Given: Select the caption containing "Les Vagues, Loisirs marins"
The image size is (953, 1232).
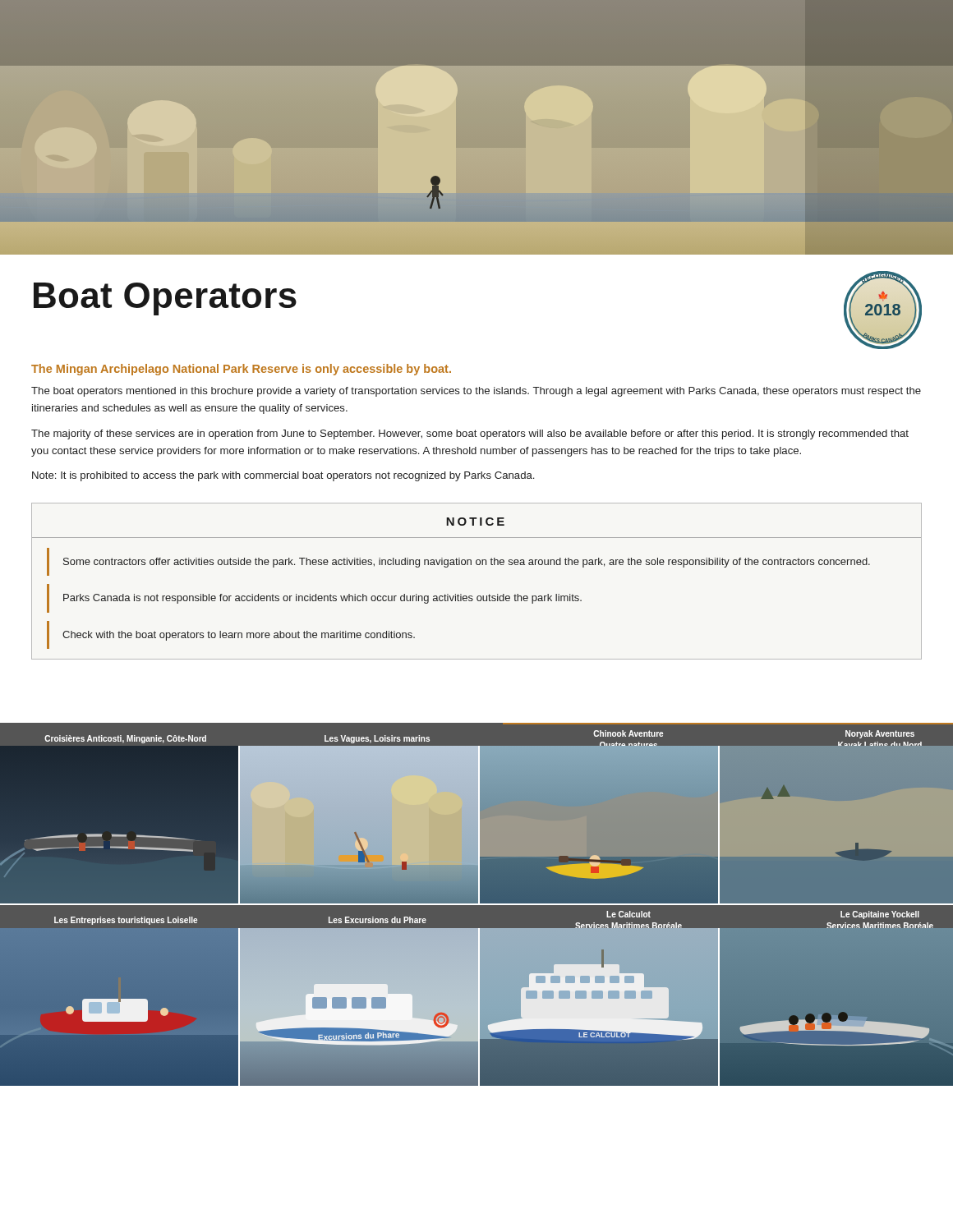Looking at the screenshot, I should (x=377, y=739).
